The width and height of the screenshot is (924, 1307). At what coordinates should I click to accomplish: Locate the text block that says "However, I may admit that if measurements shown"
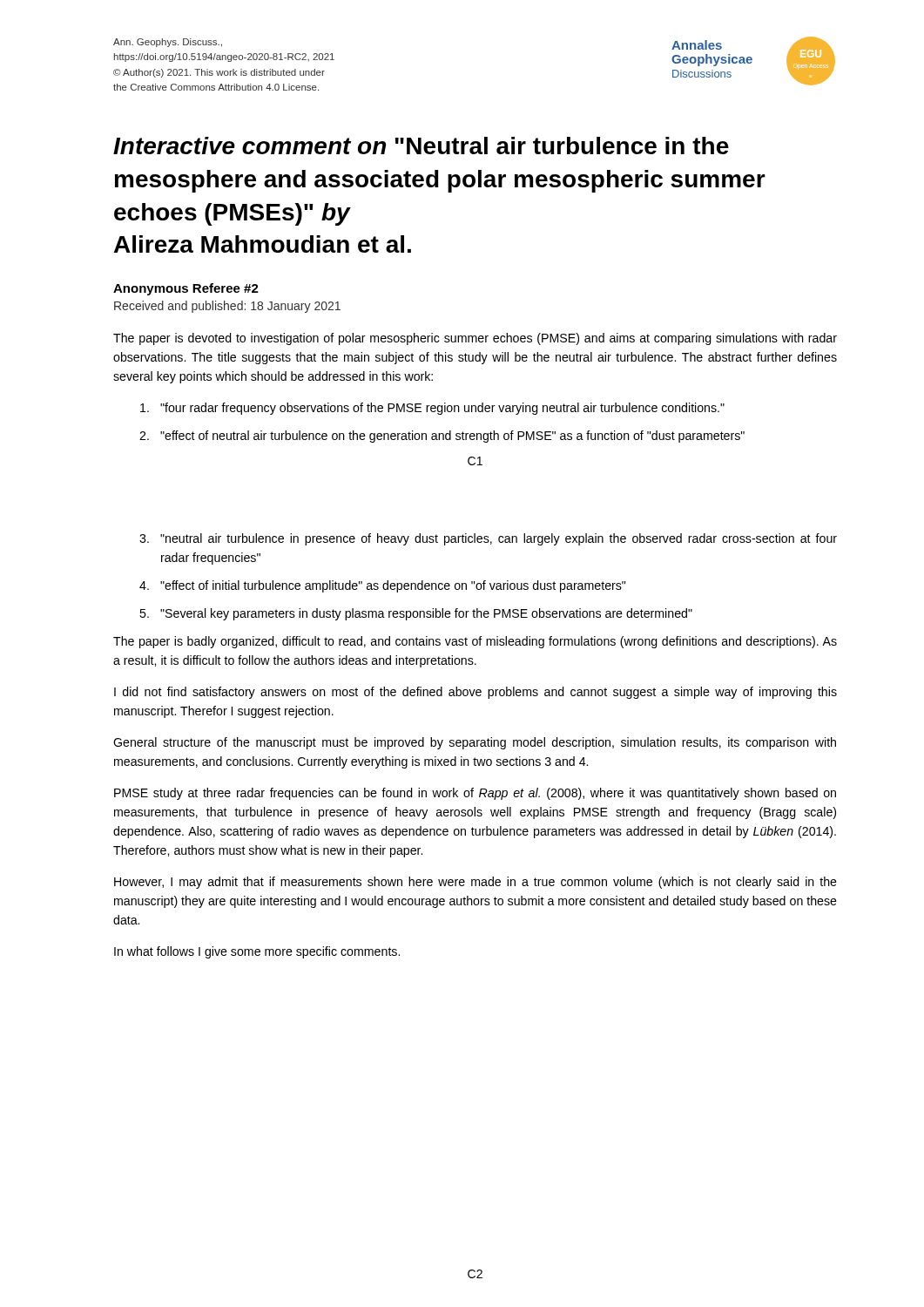pos(475,901)
